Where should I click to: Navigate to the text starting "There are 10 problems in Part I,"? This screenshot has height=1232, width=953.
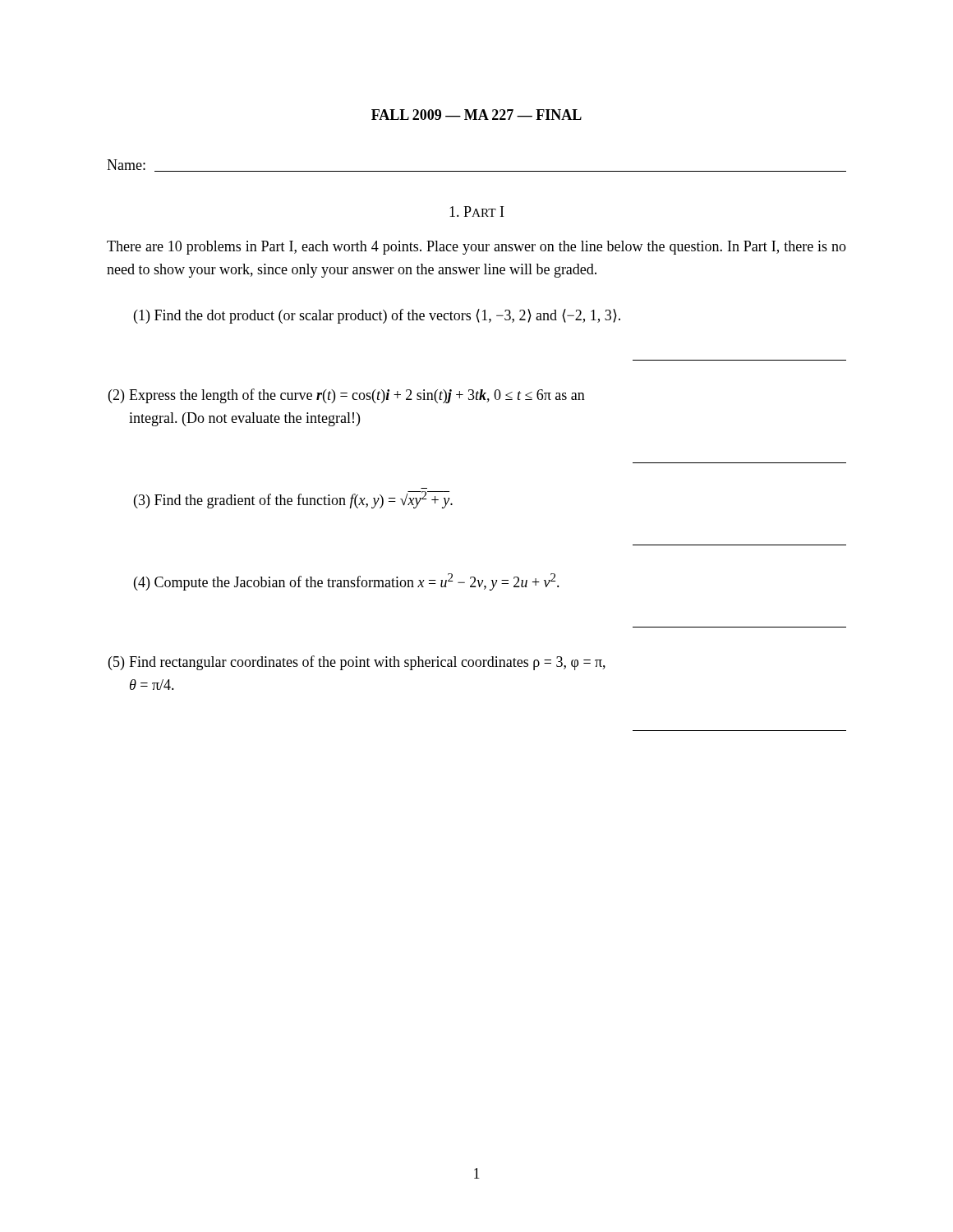[476, 258]
